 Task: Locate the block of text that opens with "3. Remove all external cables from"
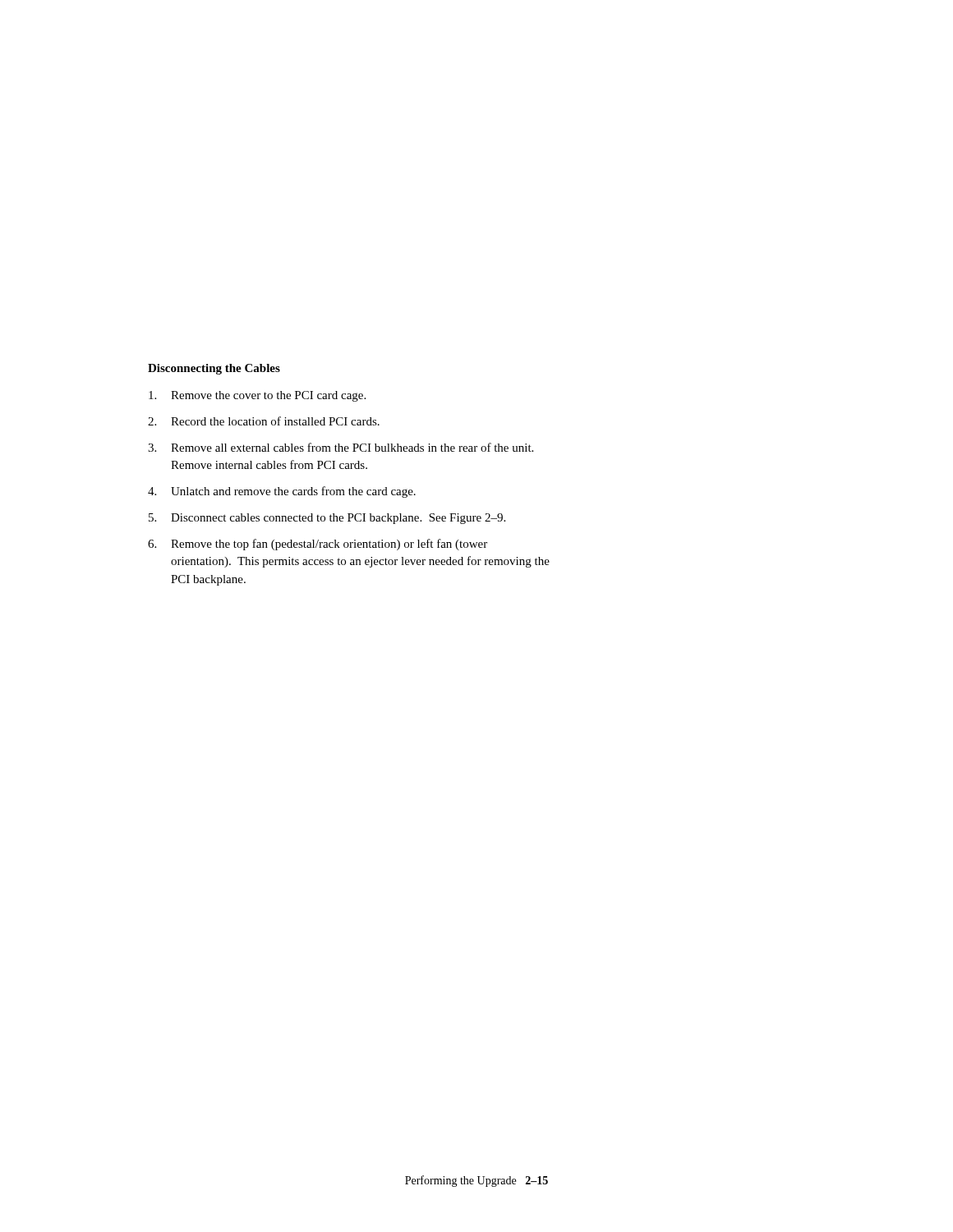444,457
